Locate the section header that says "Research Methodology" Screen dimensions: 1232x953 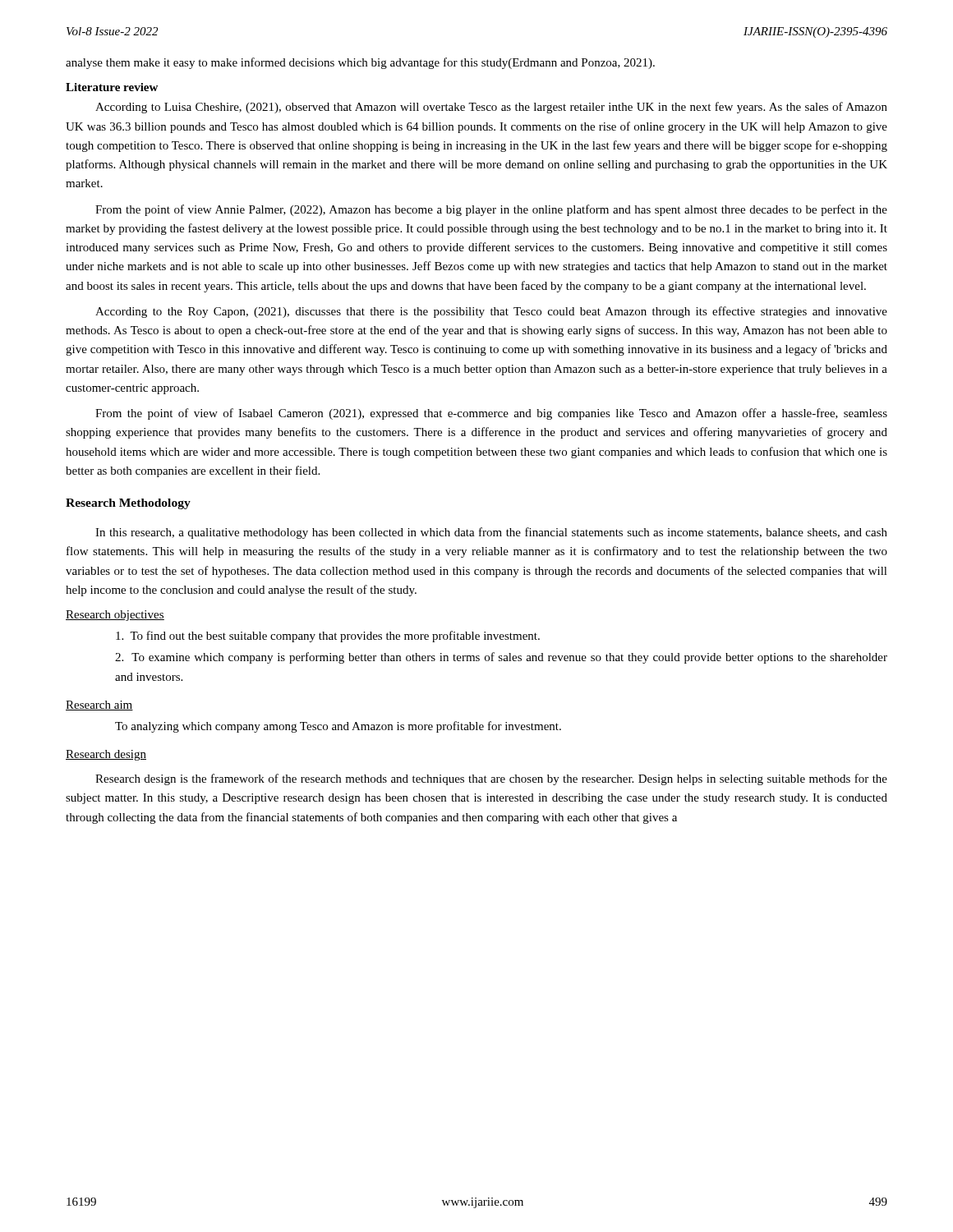tap(128, 502)
